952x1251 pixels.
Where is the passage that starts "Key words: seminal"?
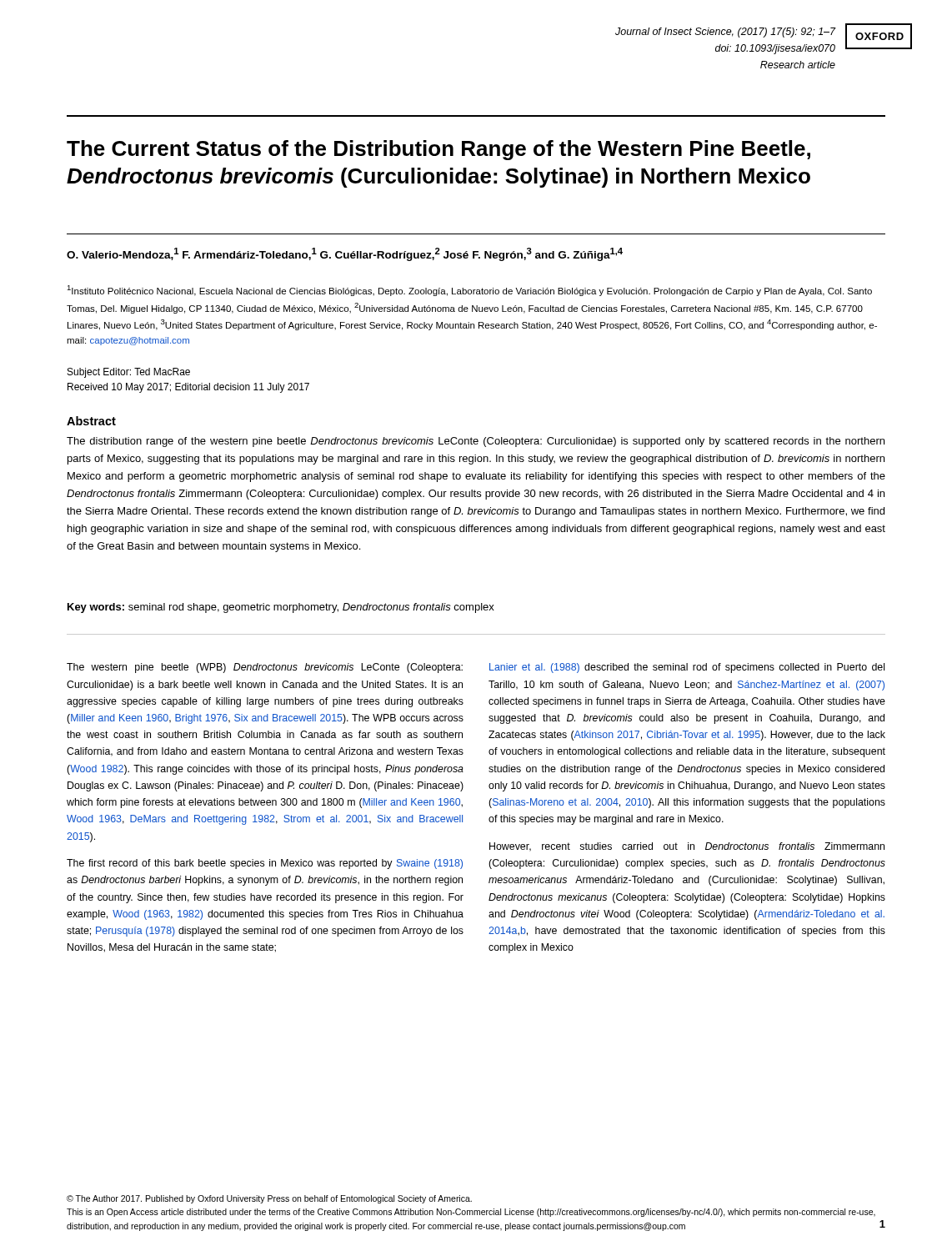[x=280, y=607]
